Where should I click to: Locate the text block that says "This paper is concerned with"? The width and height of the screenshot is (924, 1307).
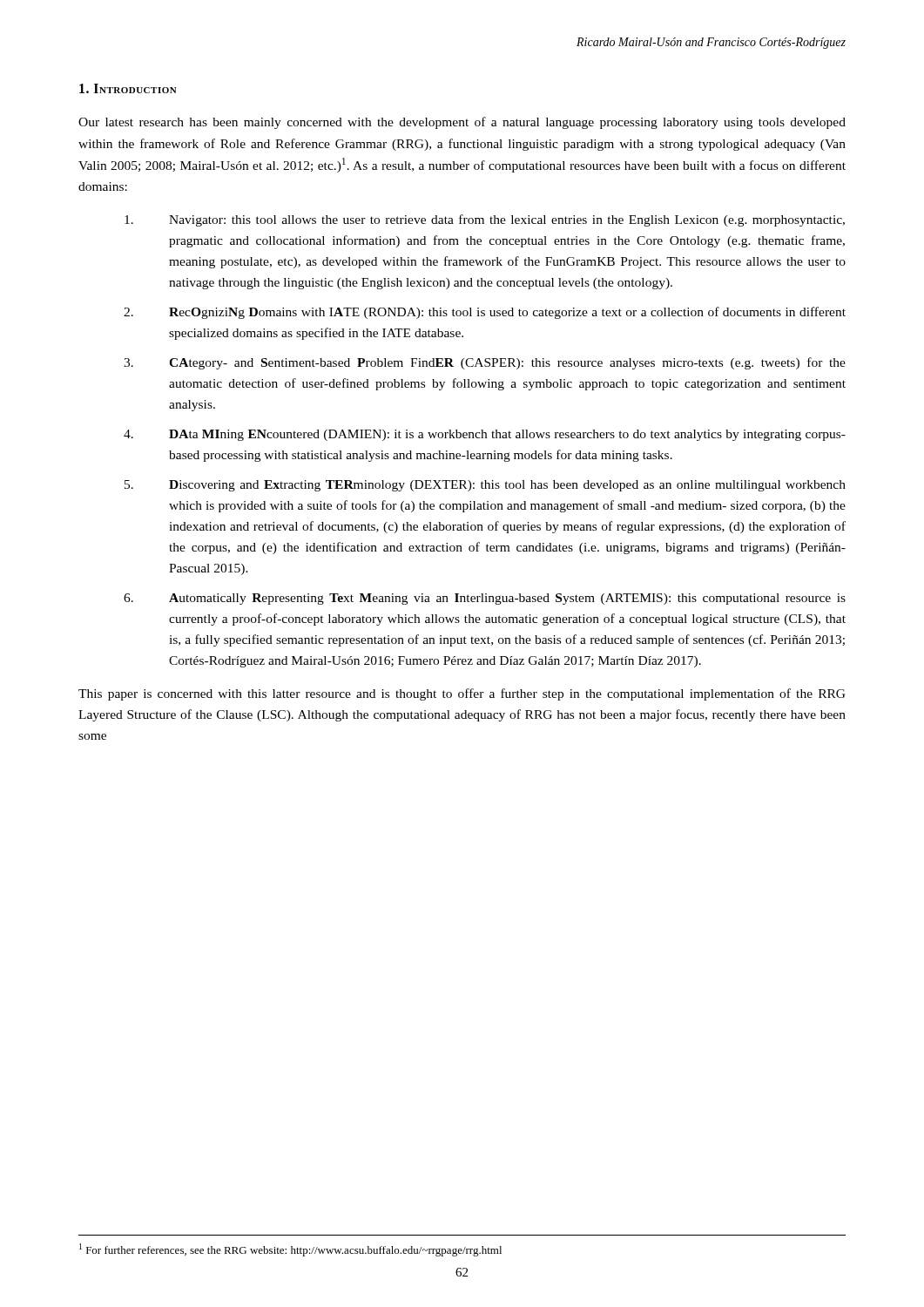[462, 714]
